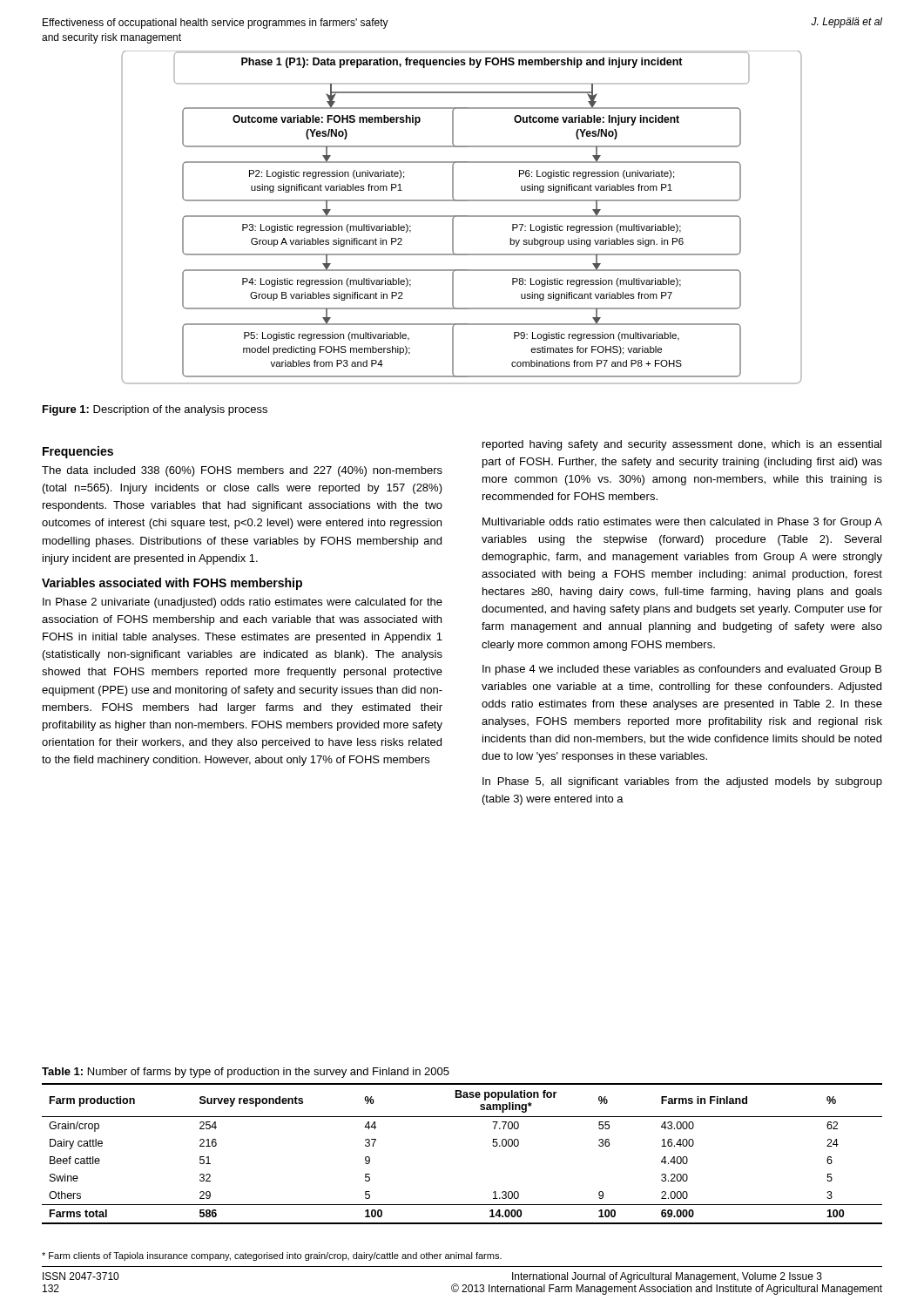924x1307 pixels.
Task: Locate a flowchart
Action: [x=462, y=224]
